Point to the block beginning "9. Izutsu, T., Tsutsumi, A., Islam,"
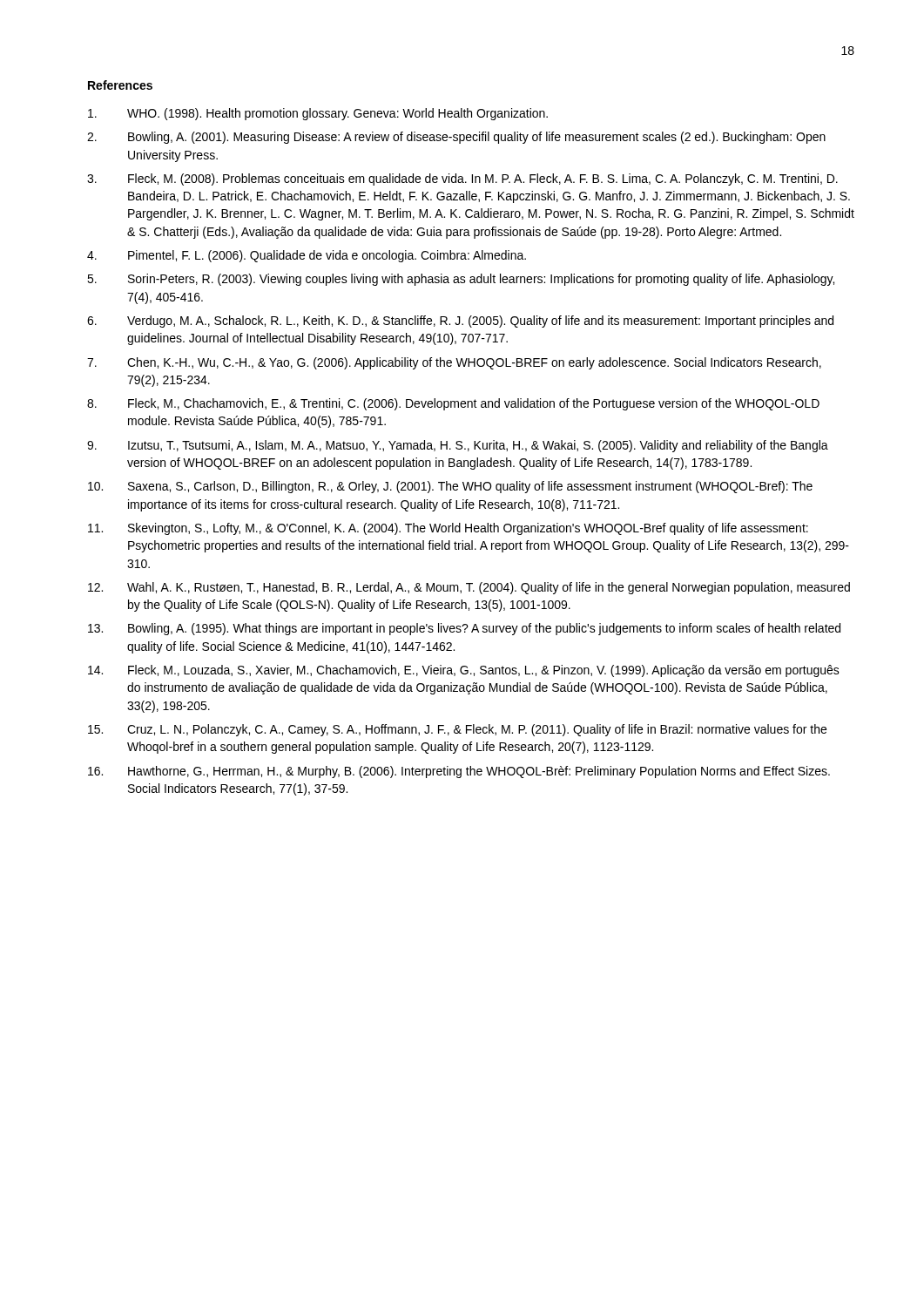 471,454
